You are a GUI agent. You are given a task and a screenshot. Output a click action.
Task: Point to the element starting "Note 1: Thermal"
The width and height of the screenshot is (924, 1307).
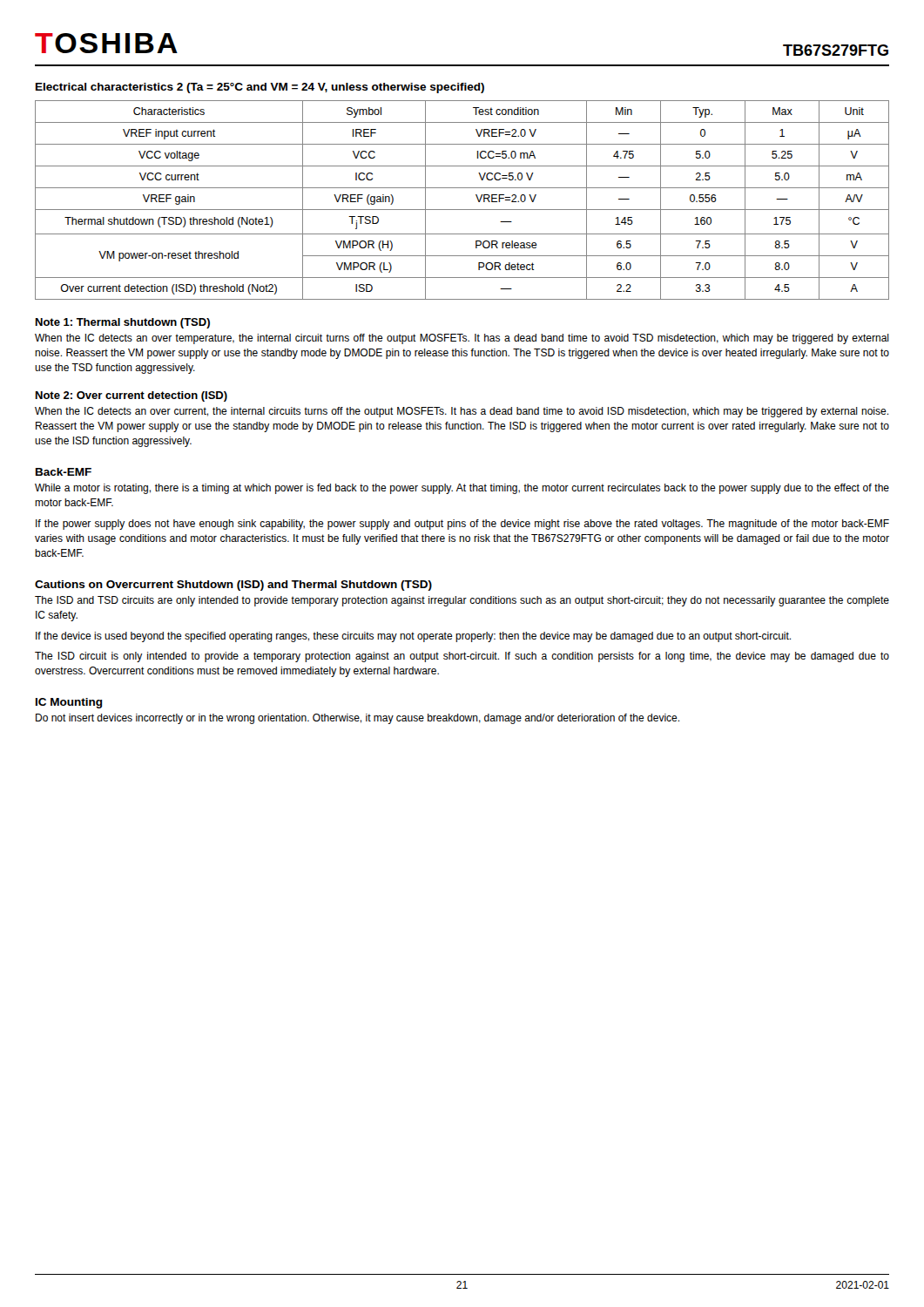123,322
